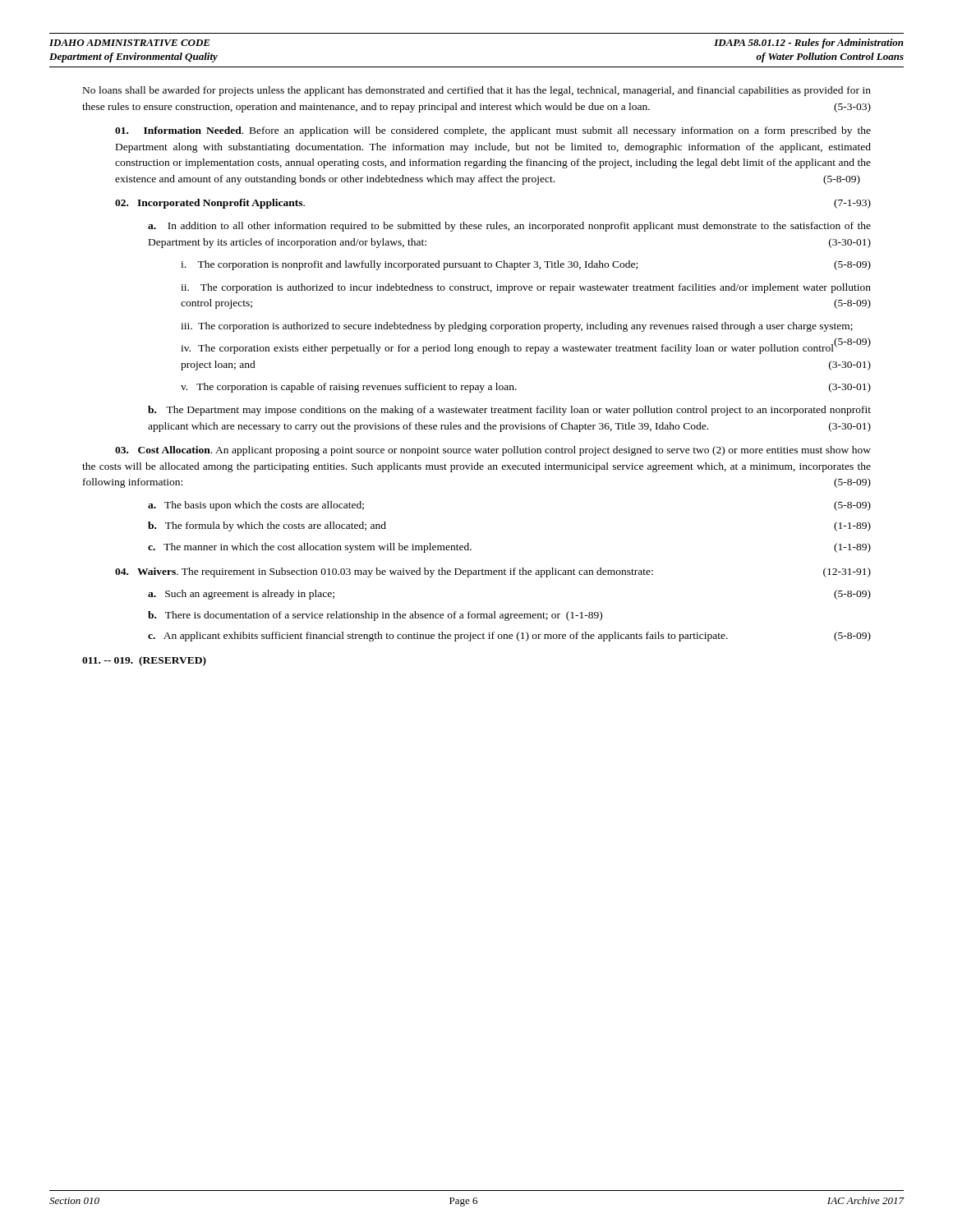Locate the text block that reads "Information Needed. Before"
The height and width of the screenshot is (1232, 953).
click(x=493, y=154)
